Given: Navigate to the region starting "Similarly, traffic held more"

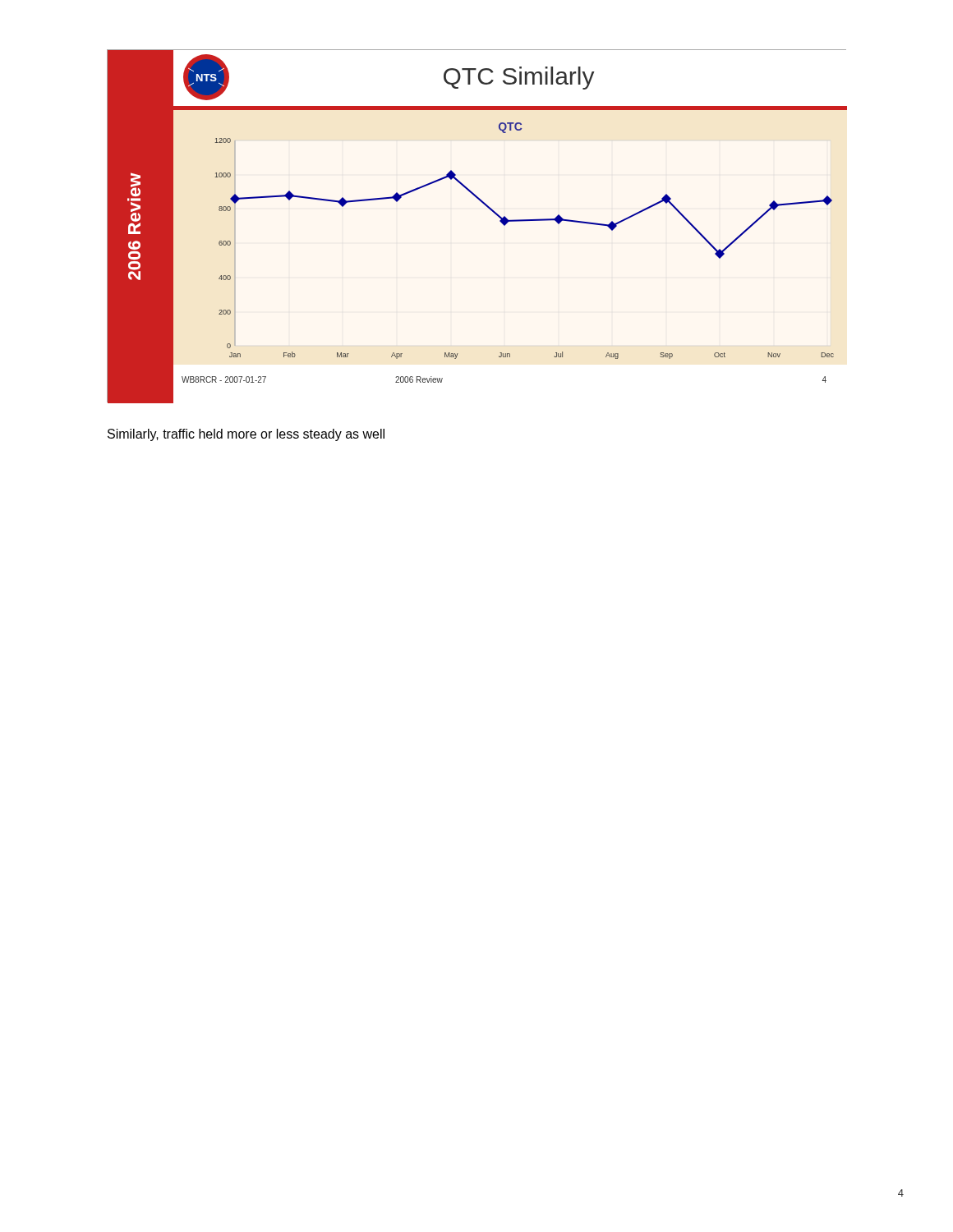Looking at the screenshot, I should (246, 434).
